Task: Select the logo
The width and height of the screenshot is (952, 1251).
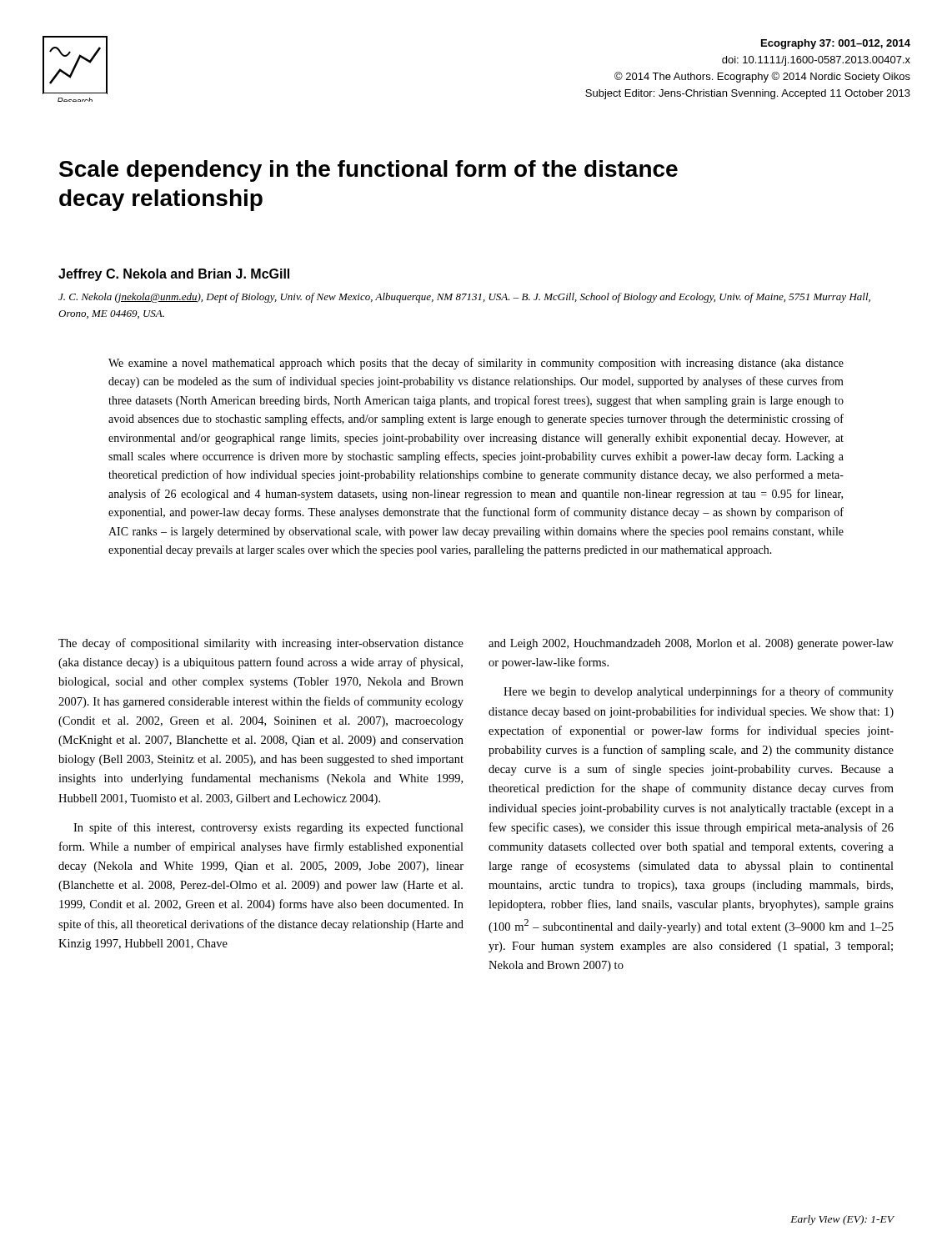Action: [x=79, y=70]
